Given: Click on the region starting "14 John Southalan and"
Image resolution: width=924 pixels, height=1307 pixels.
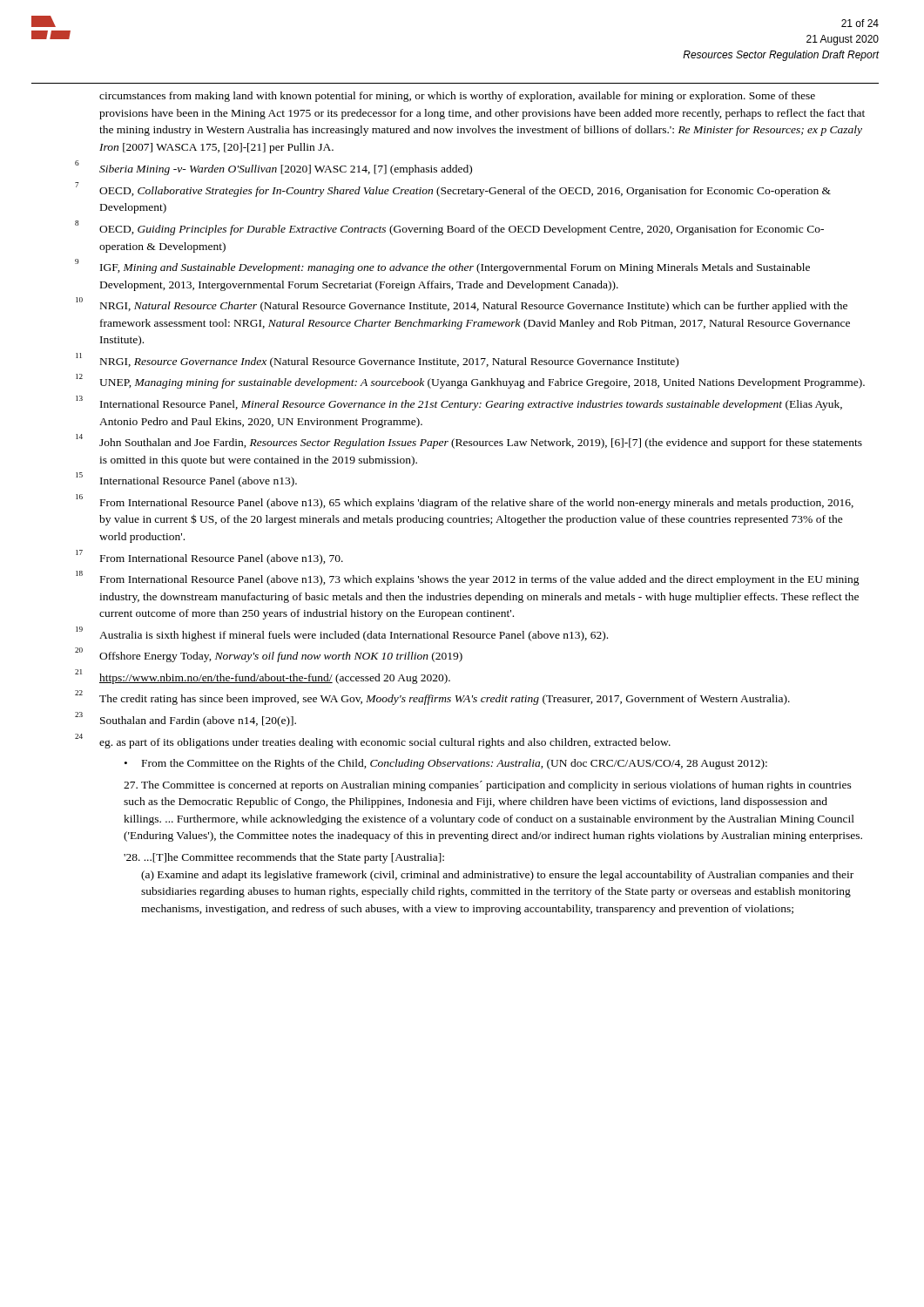Looking at the screenshot, I should pyautogui.click(x=471, y=451).
